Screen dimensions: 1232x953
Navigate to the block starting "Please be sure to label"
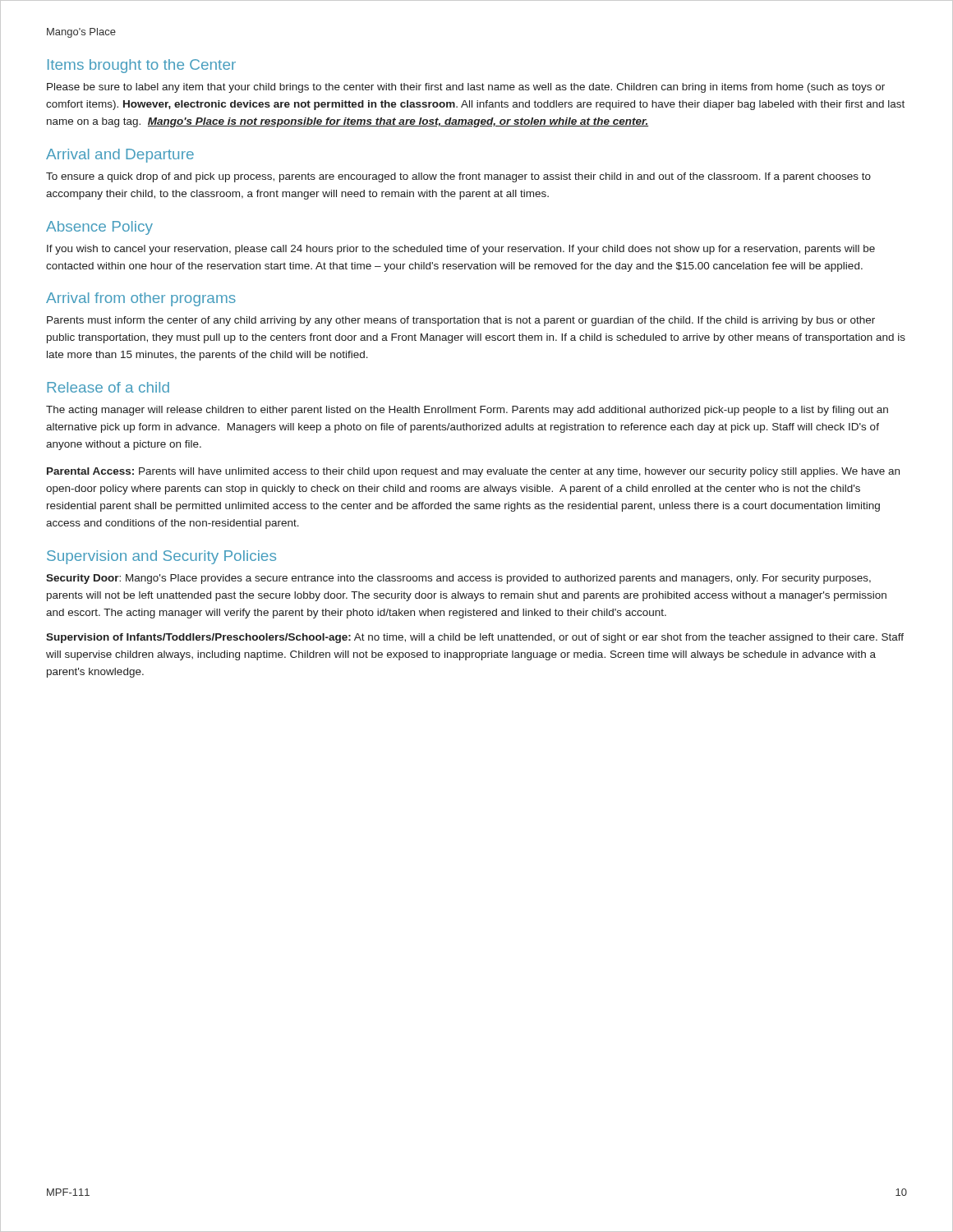click(x=475, y=104)
